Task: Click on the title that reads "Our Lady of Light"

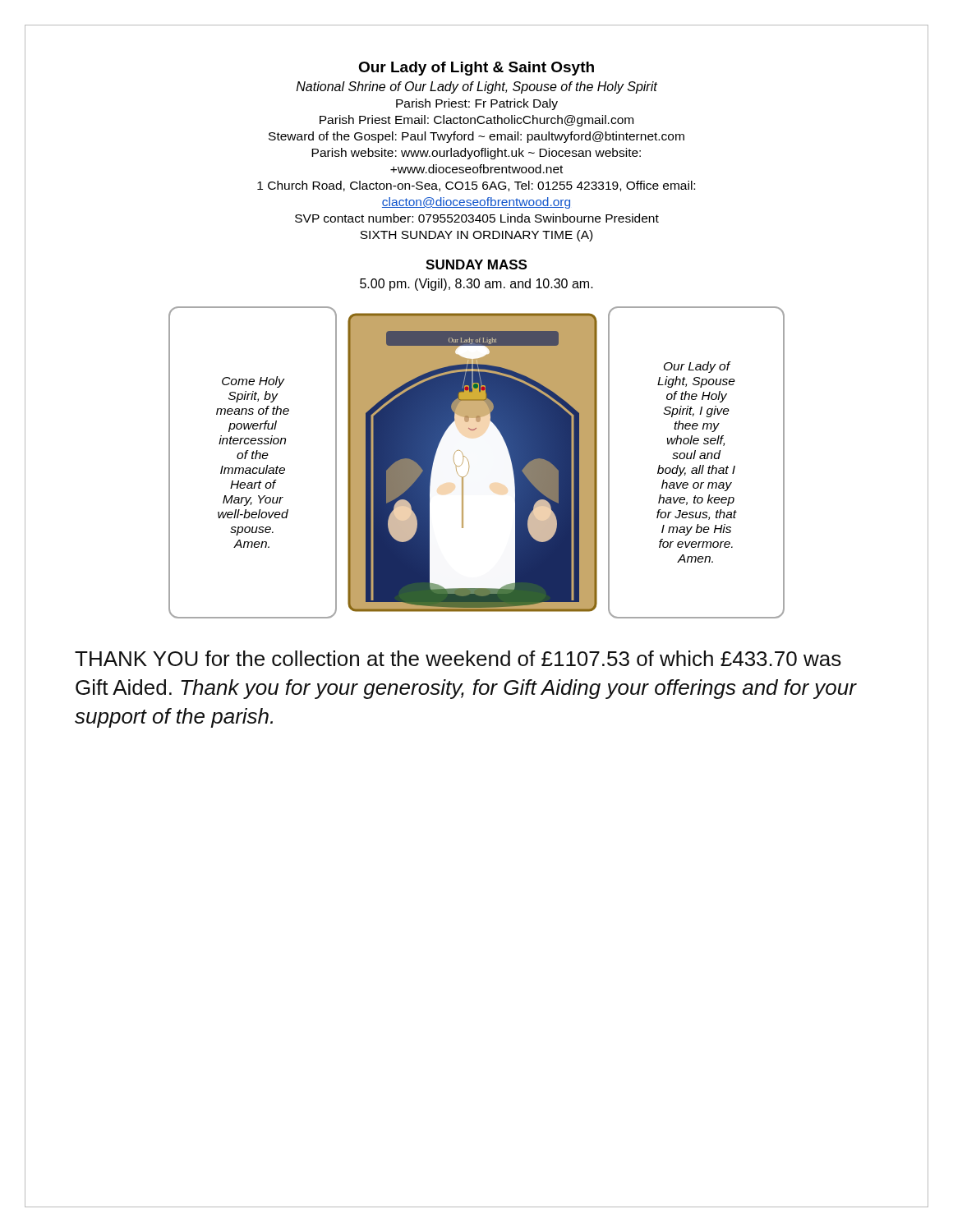Action: (x=476, y=67)
